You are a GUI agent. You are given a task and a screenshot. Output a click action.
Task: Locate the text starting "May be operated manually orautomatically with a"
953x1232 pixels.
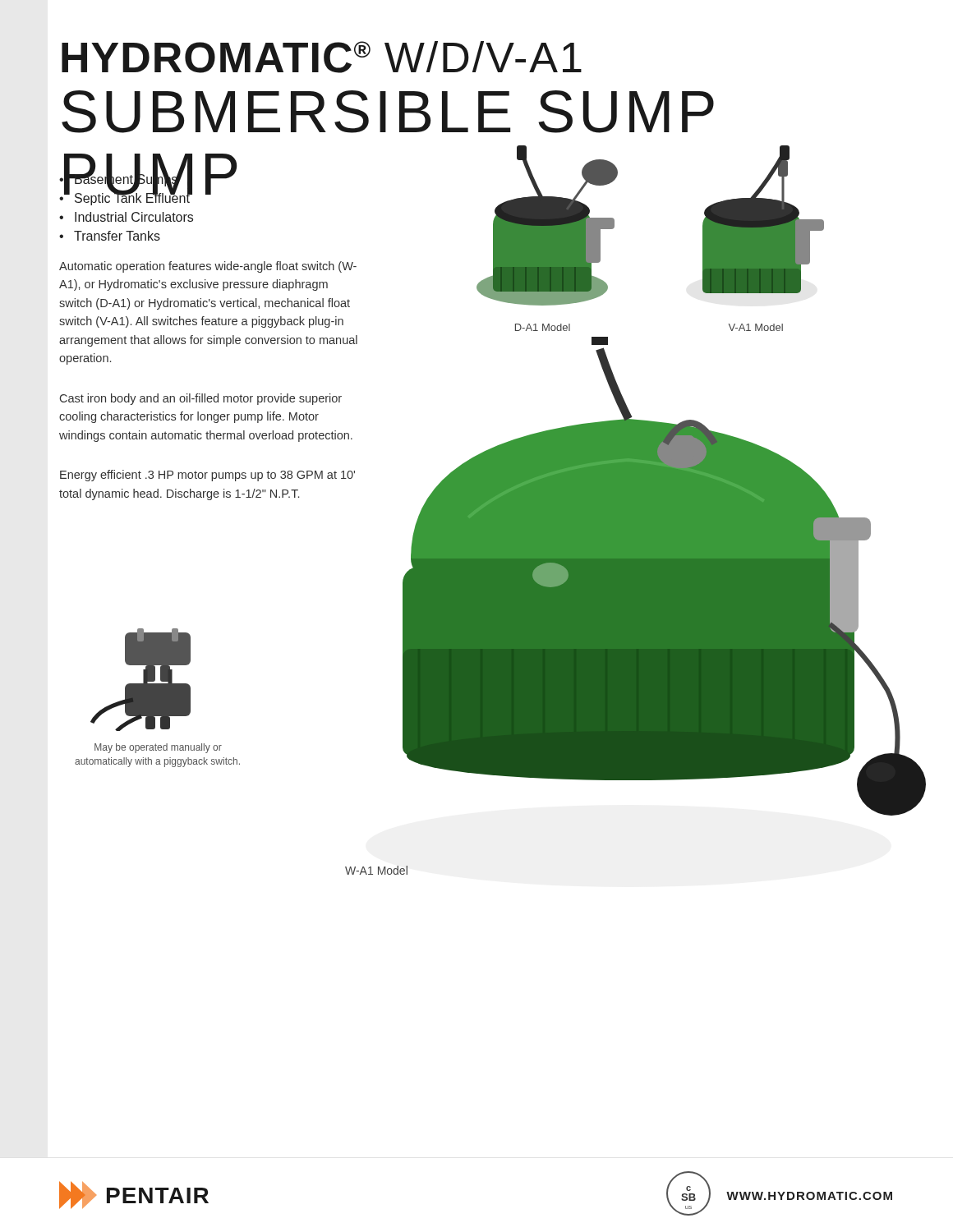tap(158, 754)
